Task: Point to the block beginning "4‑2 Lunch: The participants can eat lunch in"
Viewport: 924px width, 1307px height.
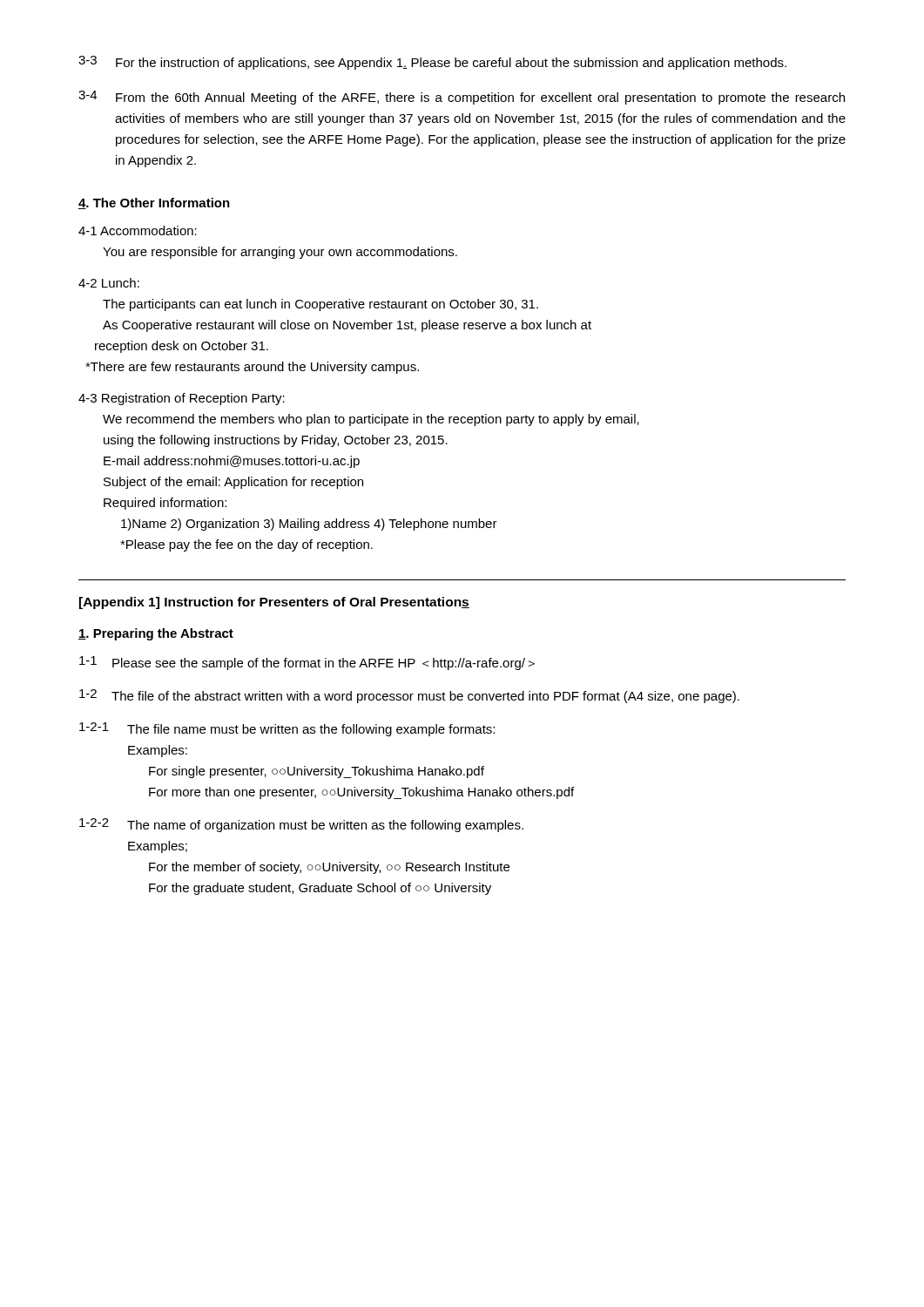Action: [x=462, y=325]
